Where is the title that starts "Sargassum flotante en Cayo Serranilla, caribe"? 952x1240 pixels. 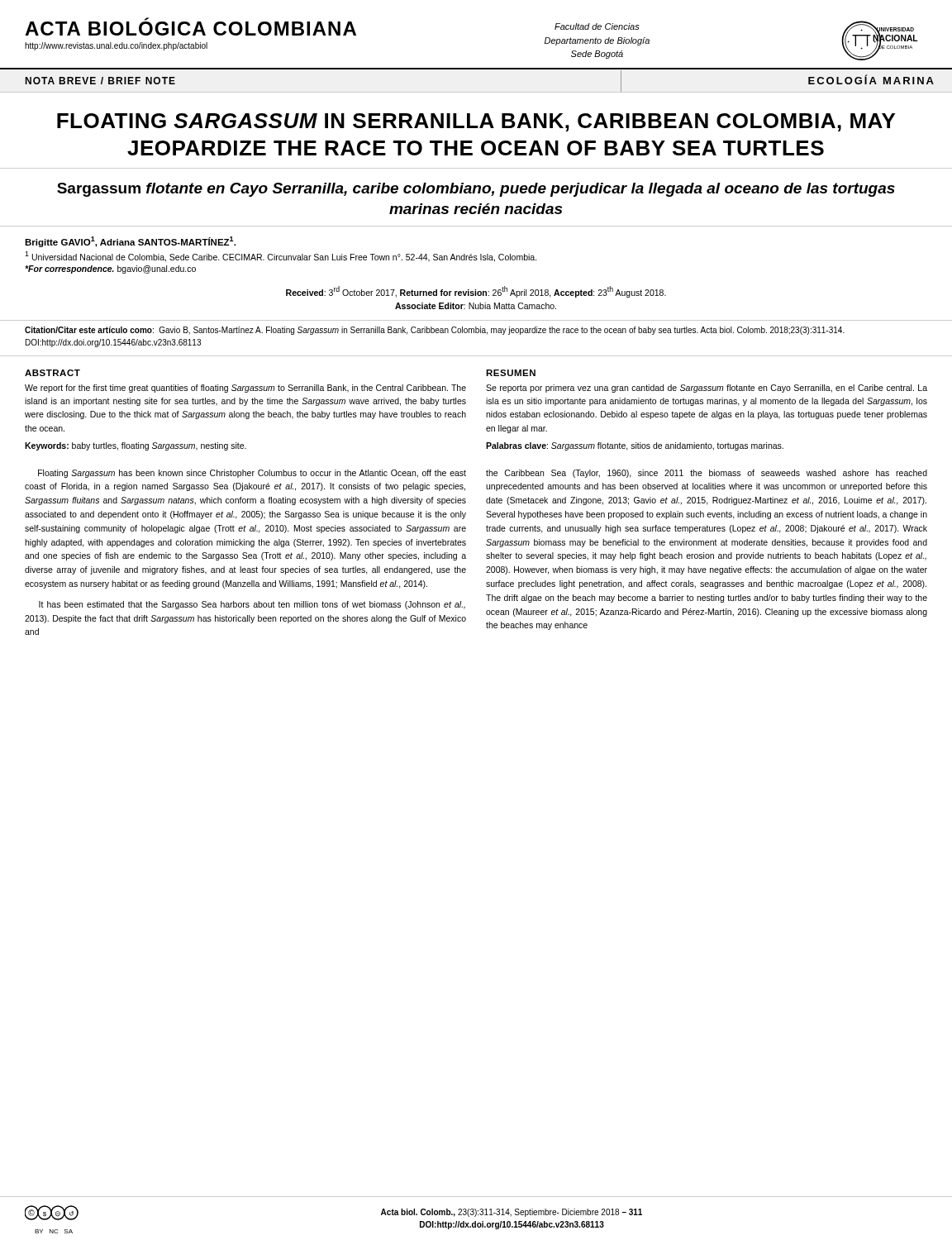pyautogui.click(x=476, y=197)
